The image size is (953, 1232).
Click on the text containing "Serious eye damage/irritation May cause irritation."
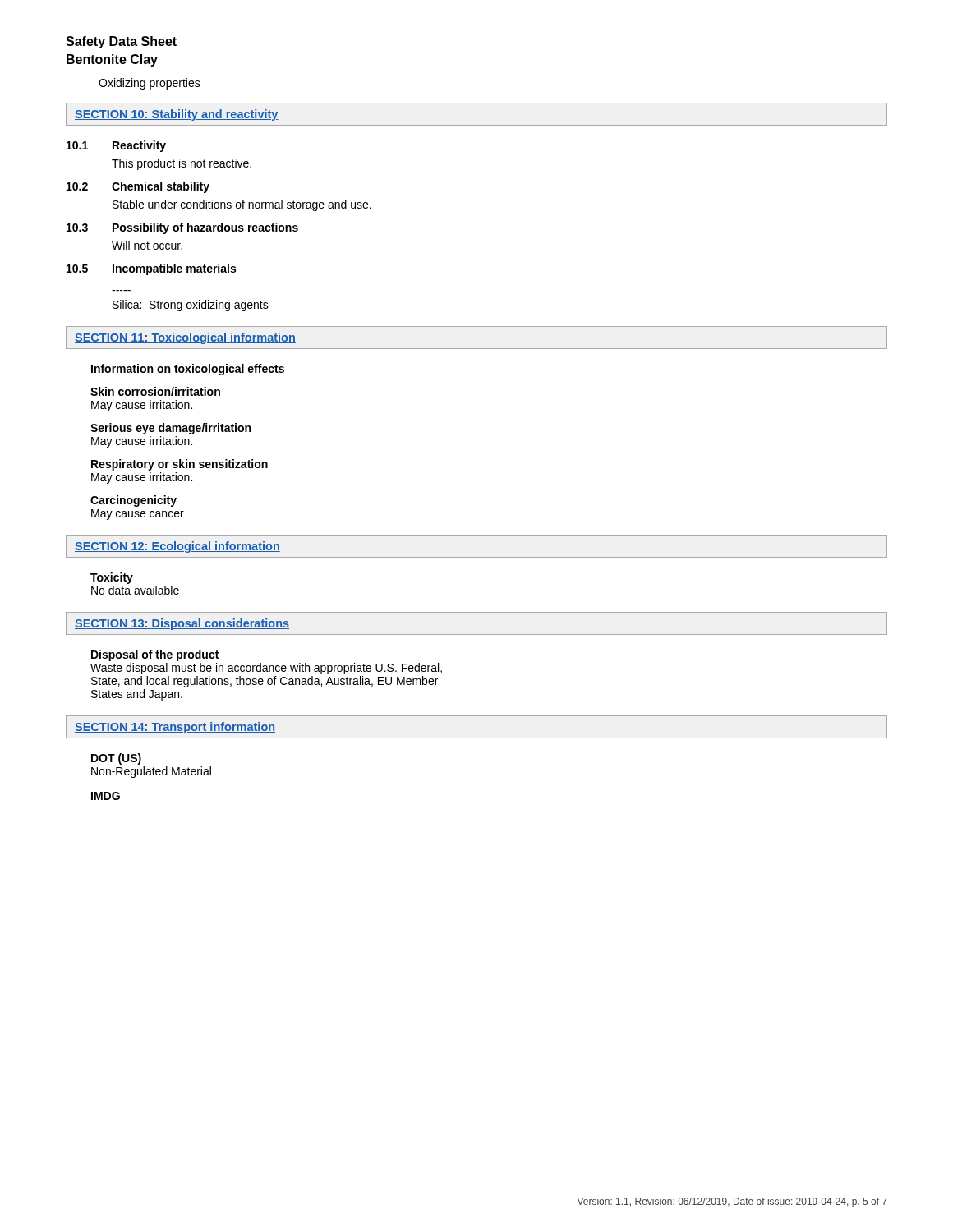(x=170, y=429)
